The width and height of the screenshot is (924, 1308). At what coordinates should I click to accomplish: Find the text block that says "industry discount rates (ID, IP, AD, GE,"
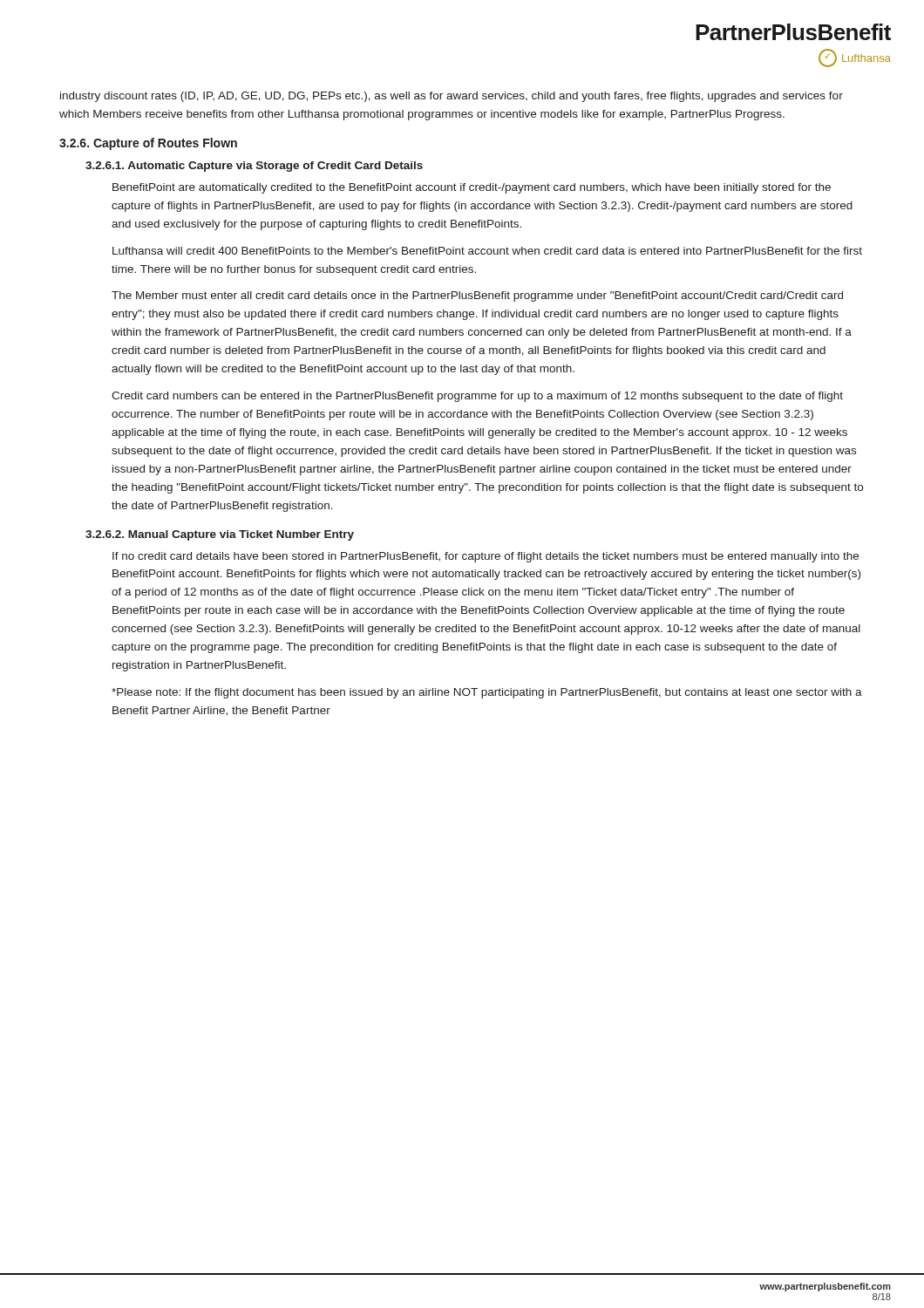point(451,105)
